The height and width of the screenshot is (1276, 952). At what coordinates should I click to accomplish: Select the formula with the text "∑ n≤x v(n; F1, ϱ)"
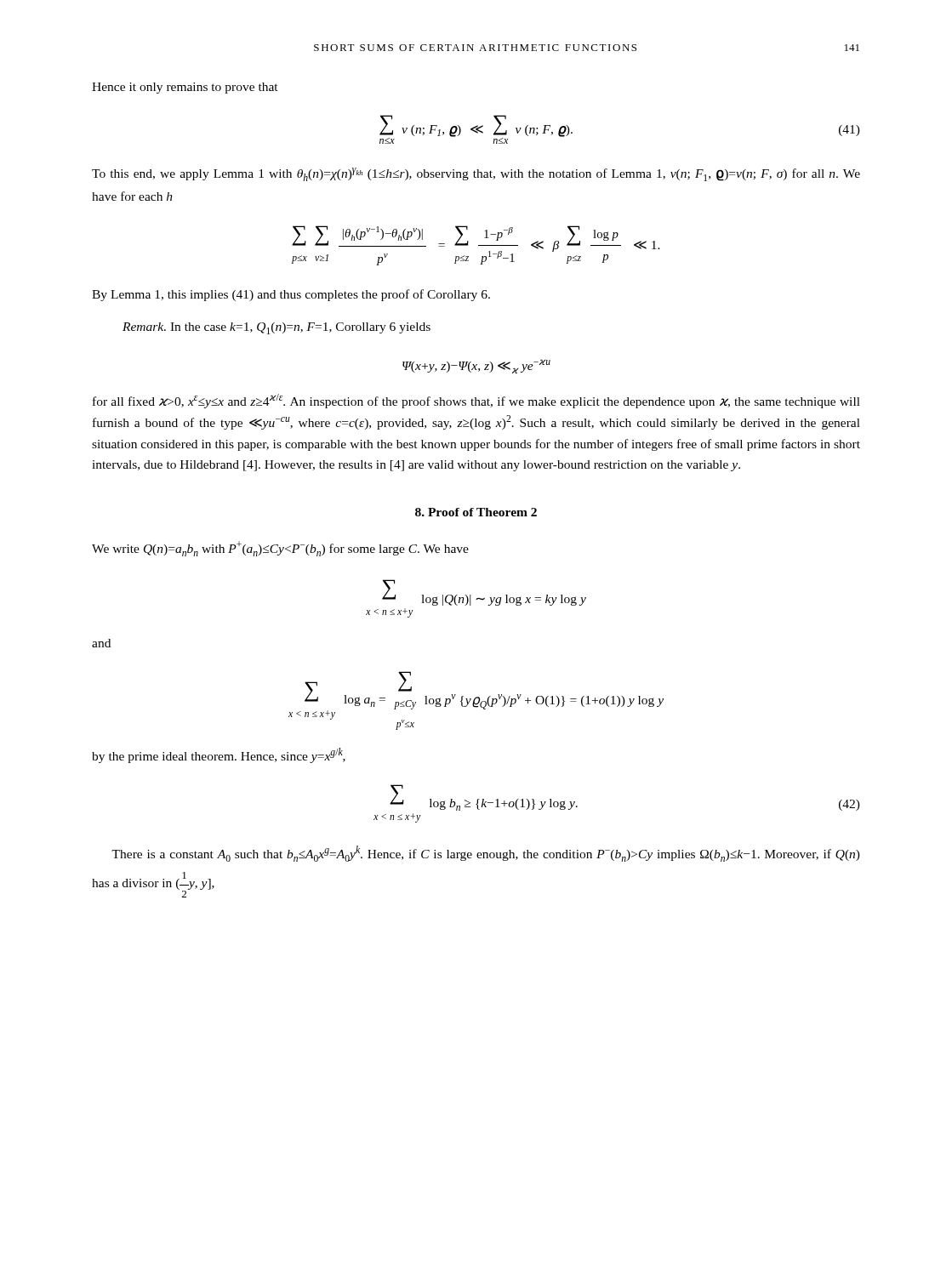coord(456,129)
